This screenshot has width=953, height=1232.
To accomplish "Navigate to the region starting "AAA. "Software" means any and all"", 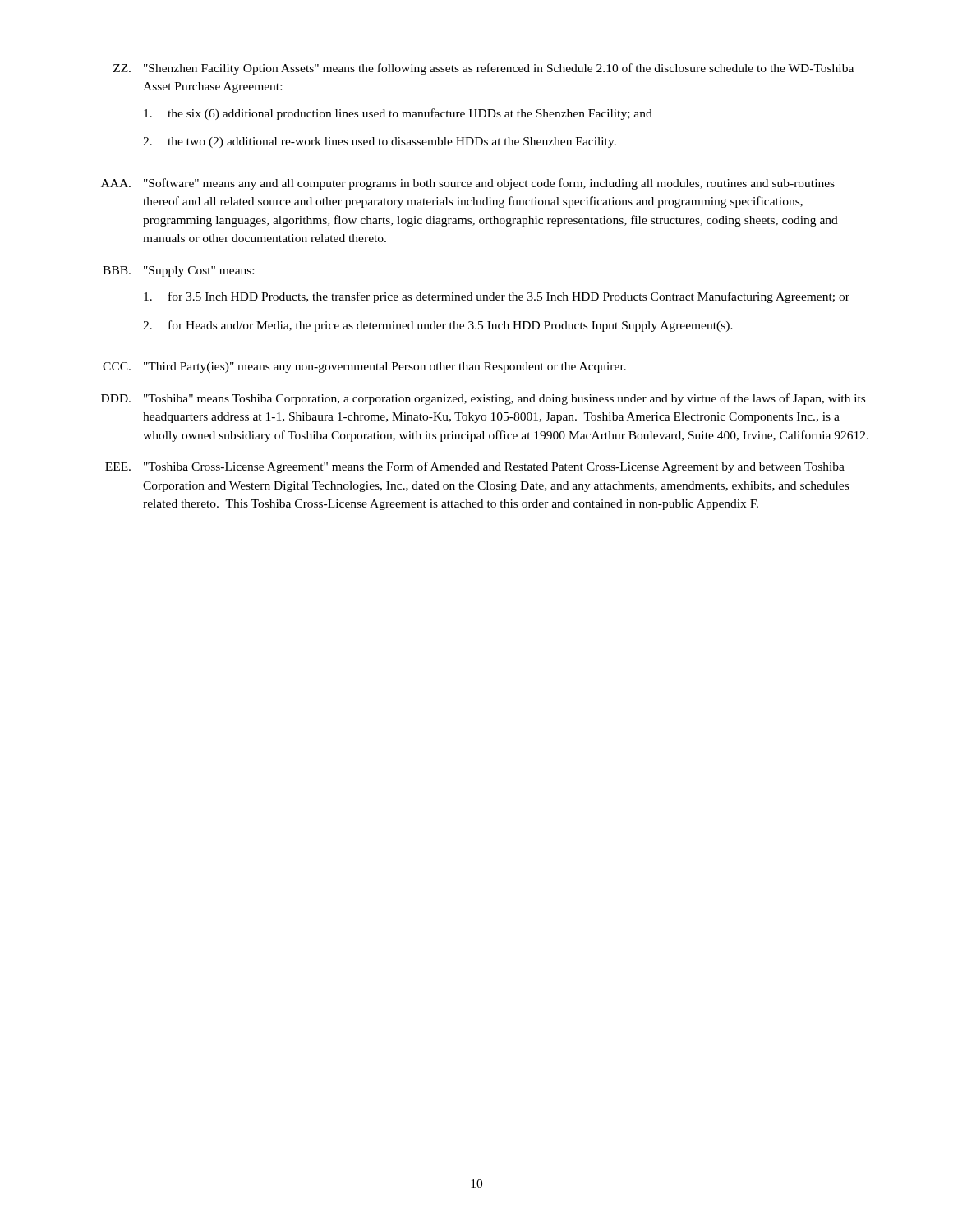I will [x=476, y=211].
